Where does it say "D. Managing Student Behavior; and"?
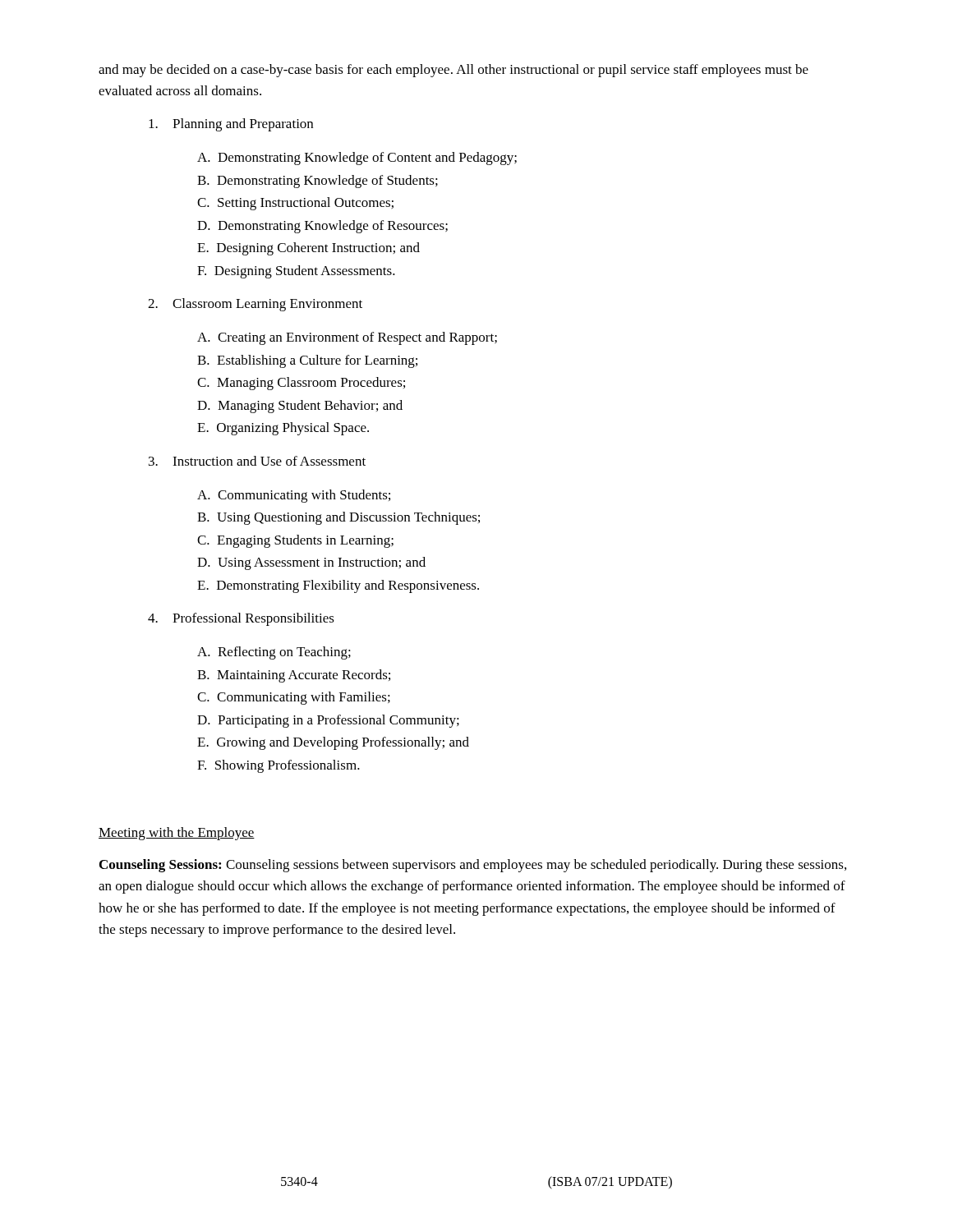953x1232 pixels. click(300, 405)
